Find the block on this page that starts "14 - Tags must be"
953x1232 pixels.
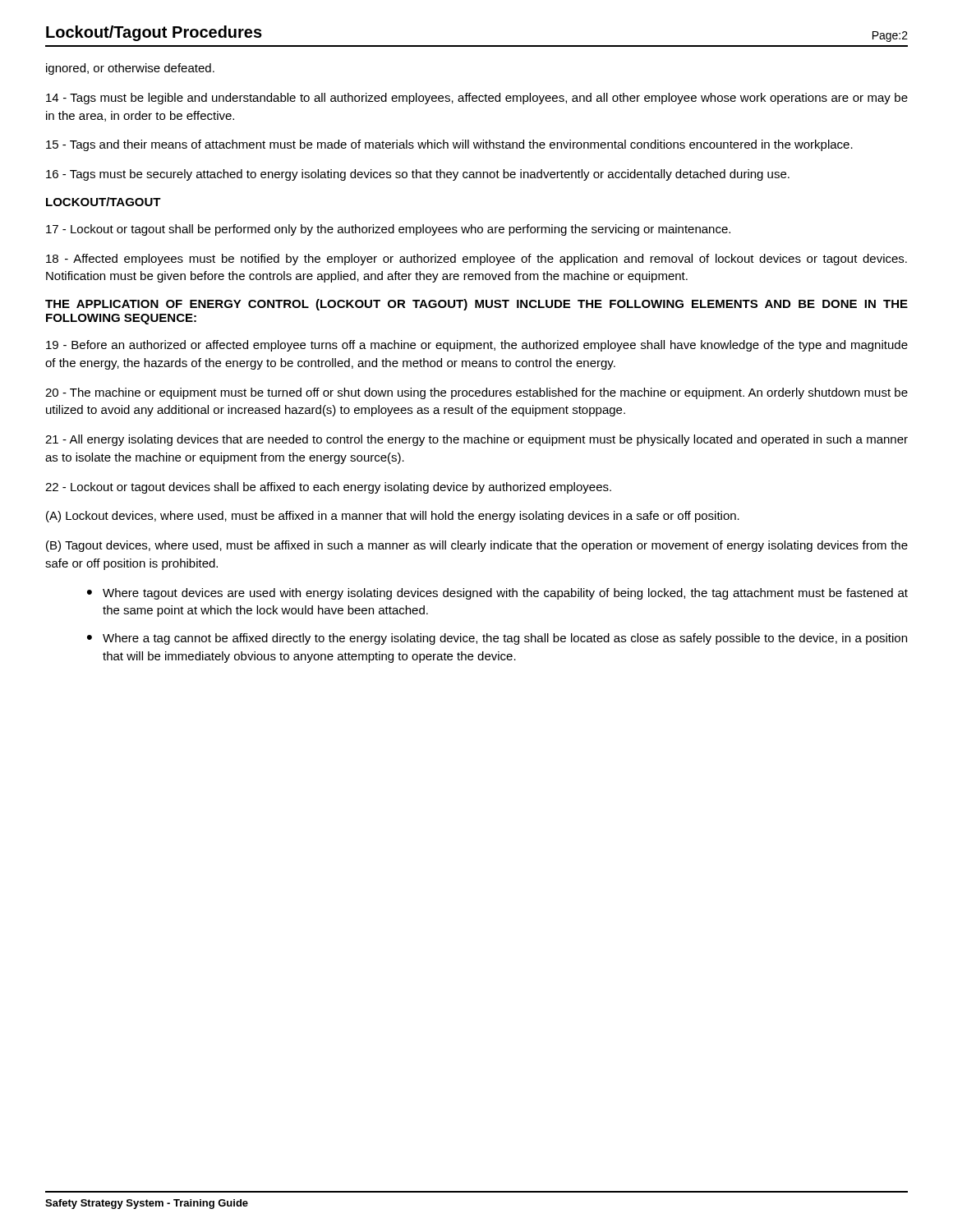tap(476, 106)
